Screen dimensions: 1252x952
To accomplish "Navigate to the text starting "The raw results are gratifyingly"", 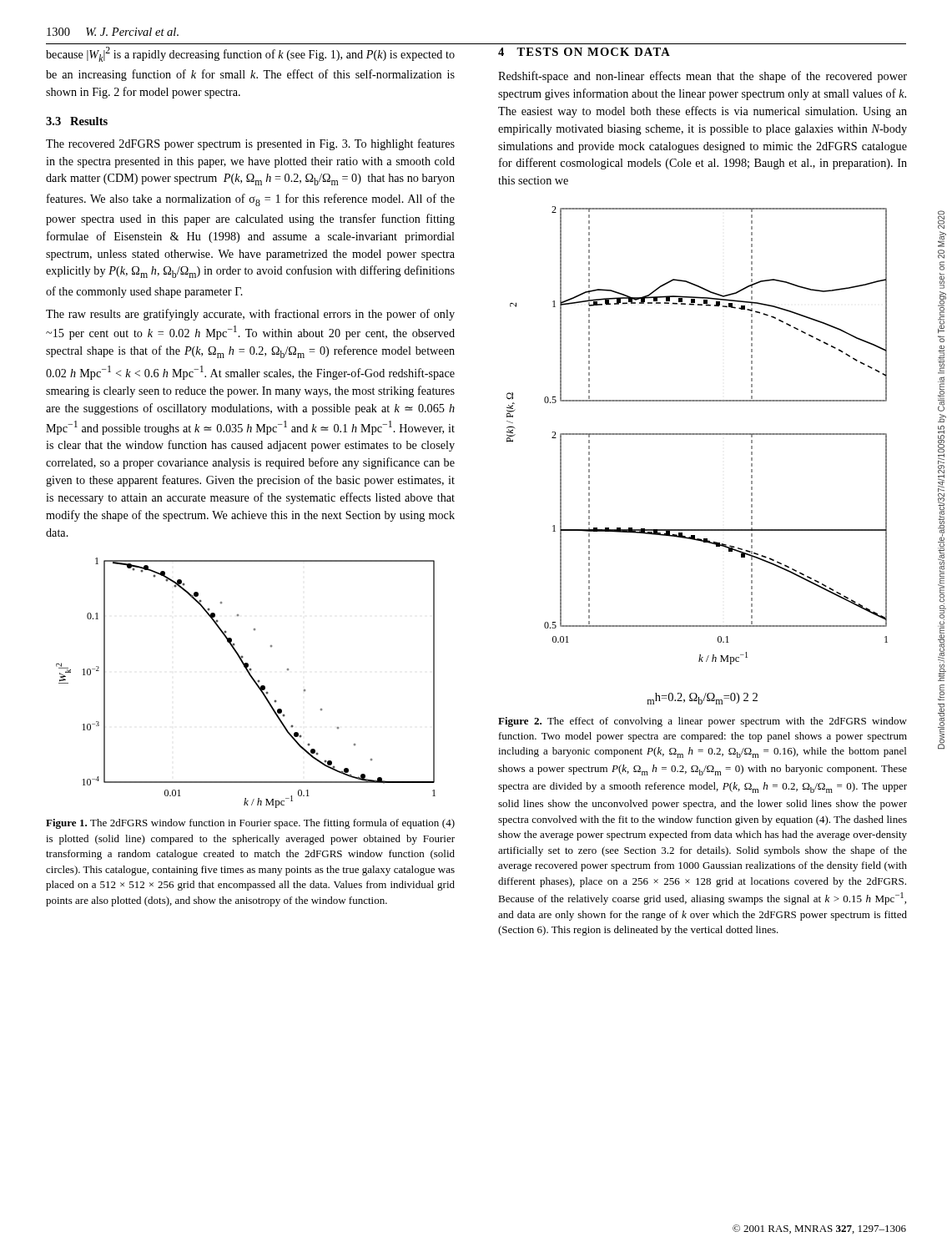I will [x=250, y=423].
